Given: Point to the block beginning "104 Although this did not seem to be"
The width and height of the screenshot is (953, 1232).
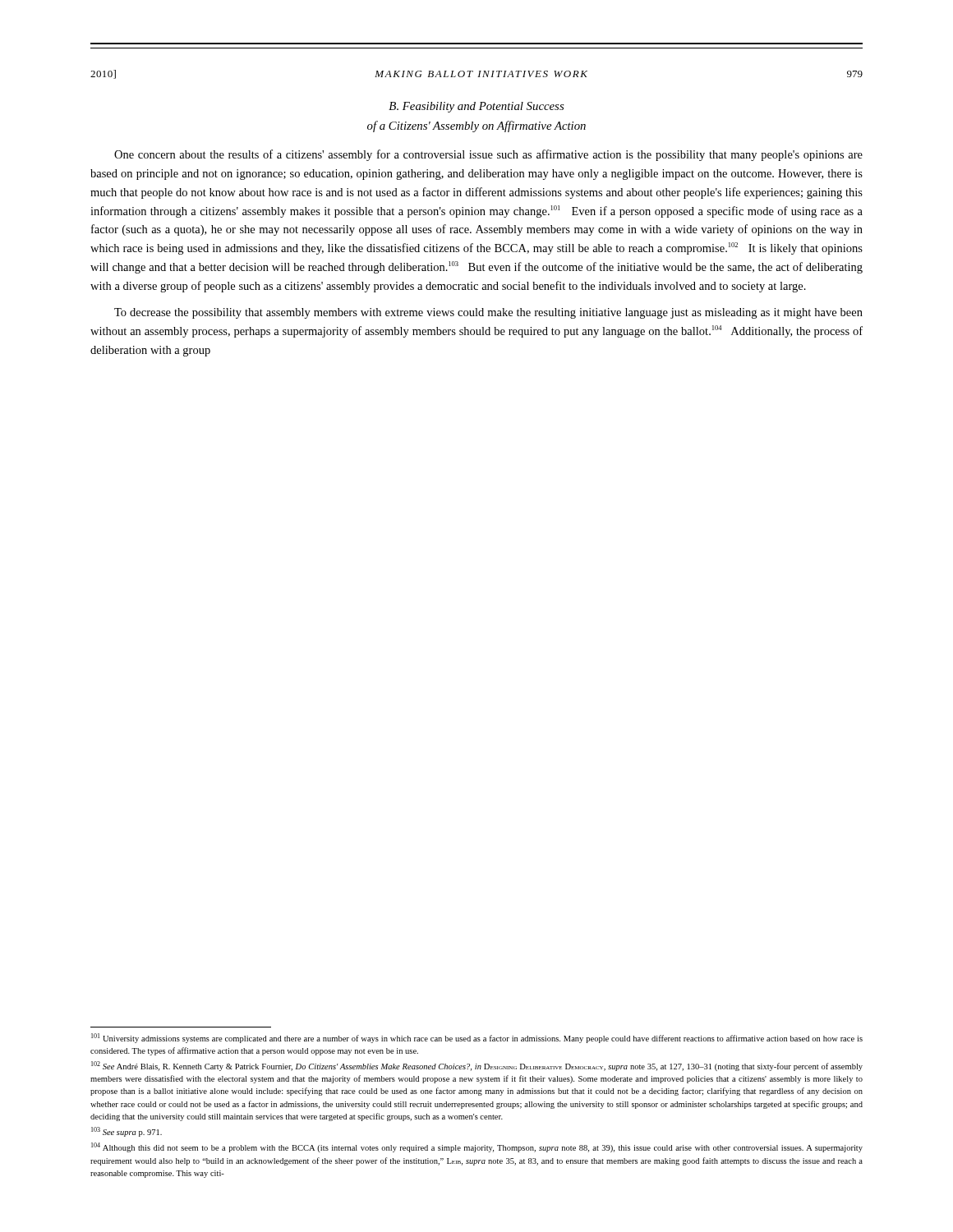Looking at the screenshot, I should click(476, 1160).
